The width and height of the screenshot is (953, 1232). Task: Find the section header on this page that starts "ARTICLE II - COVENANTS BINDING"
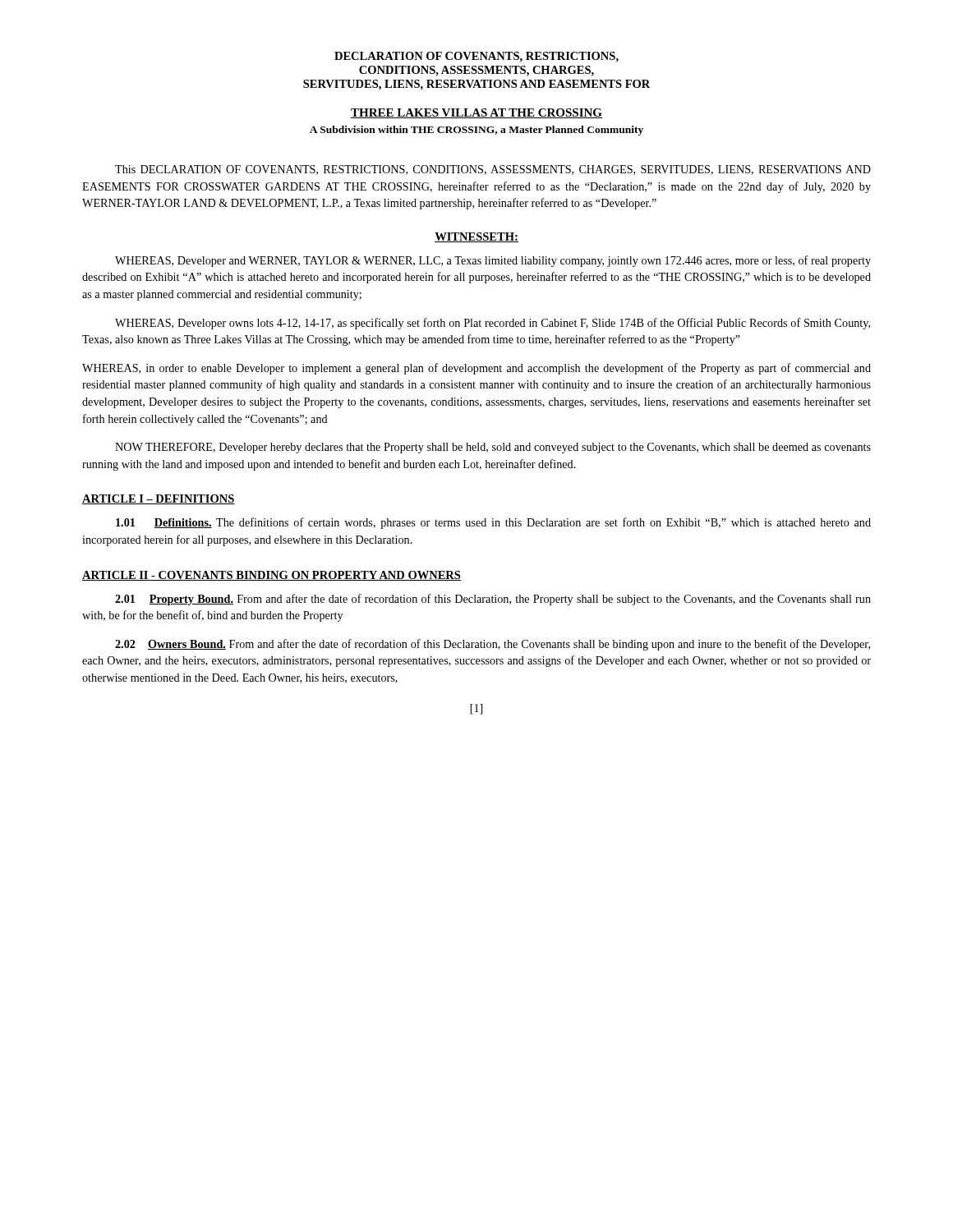271,575
